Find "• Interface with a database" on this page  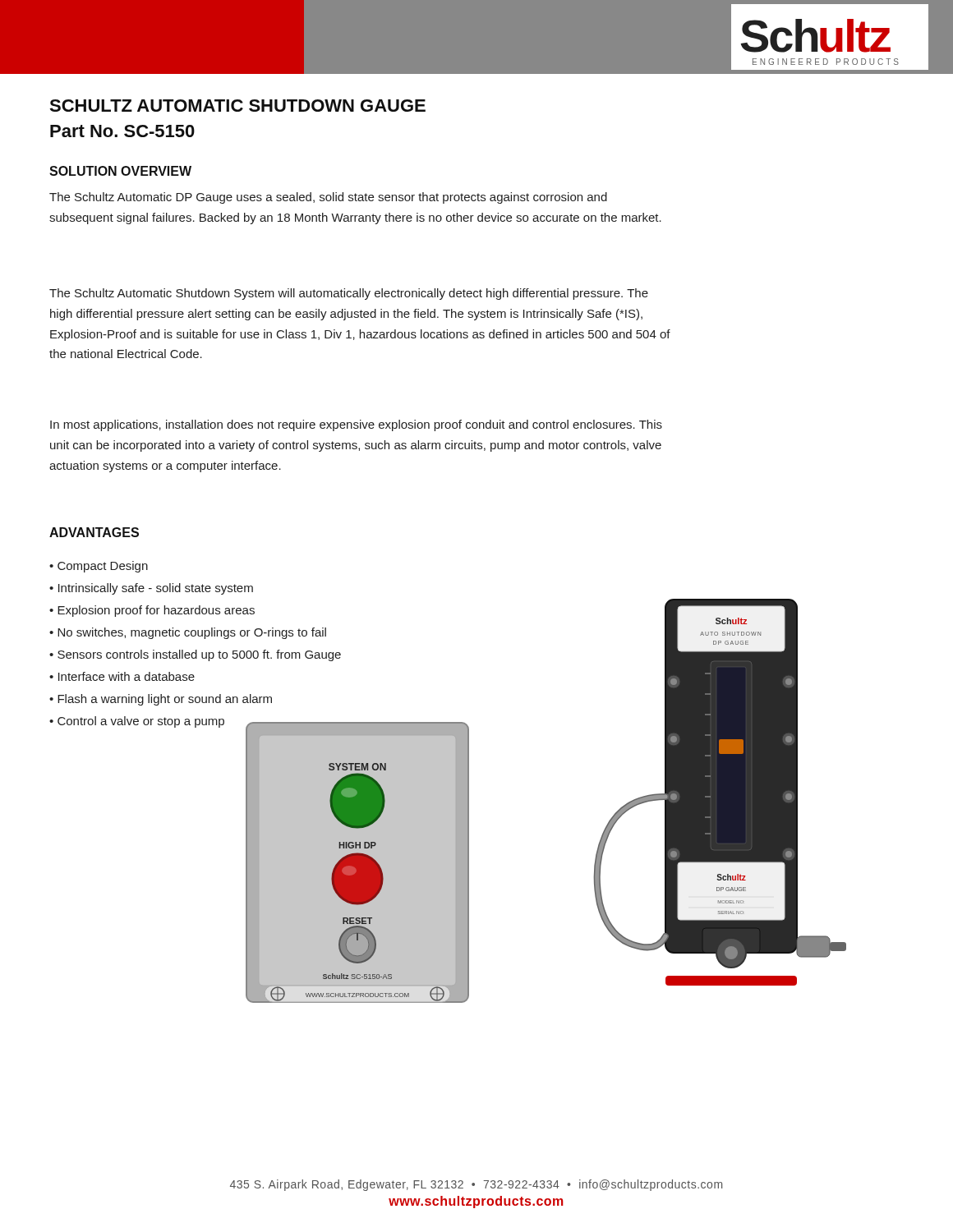(x=122, y=676)
